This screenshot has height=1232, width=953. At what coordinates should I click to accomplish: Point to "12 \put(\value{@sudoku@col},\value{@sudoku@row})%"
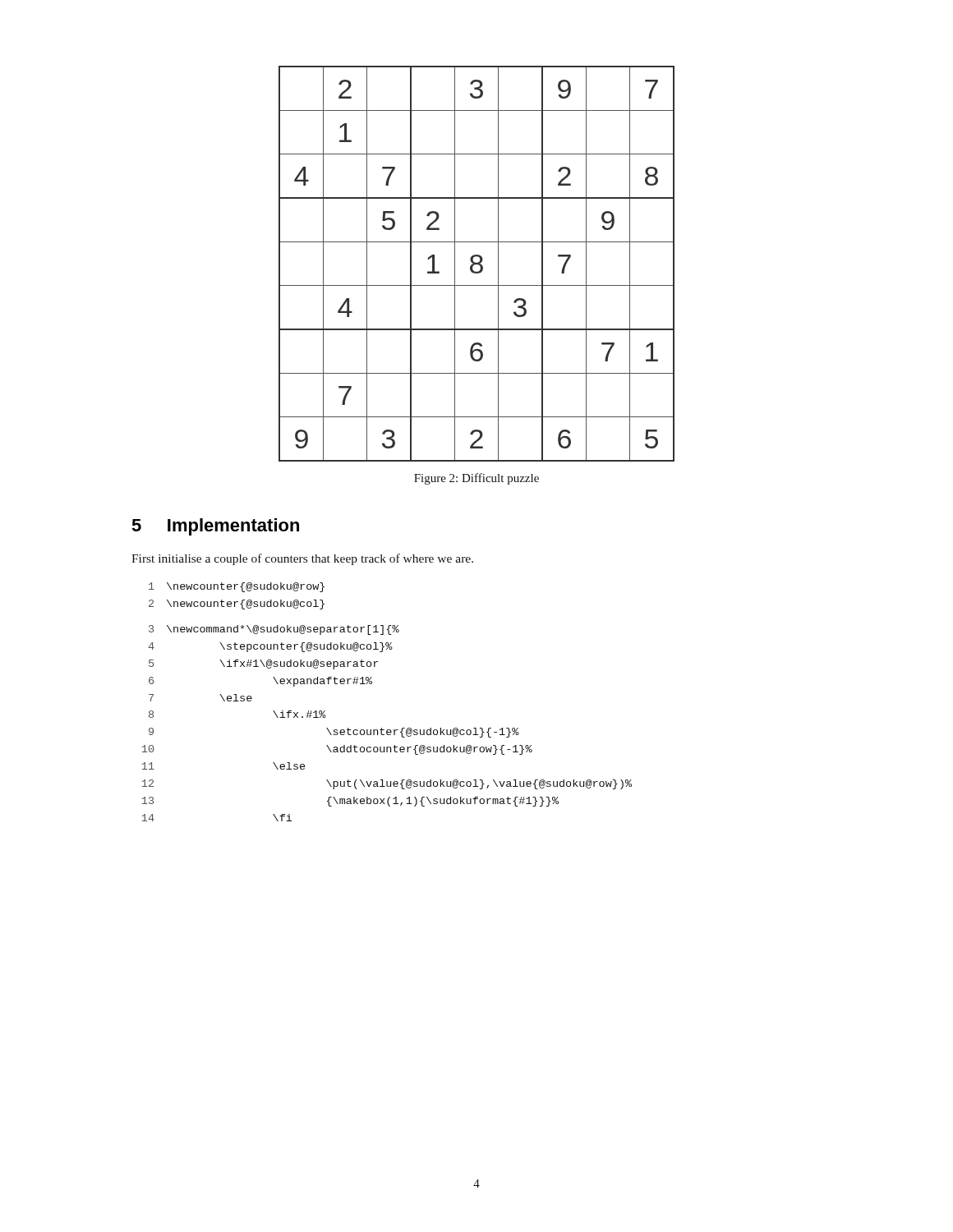382,785
